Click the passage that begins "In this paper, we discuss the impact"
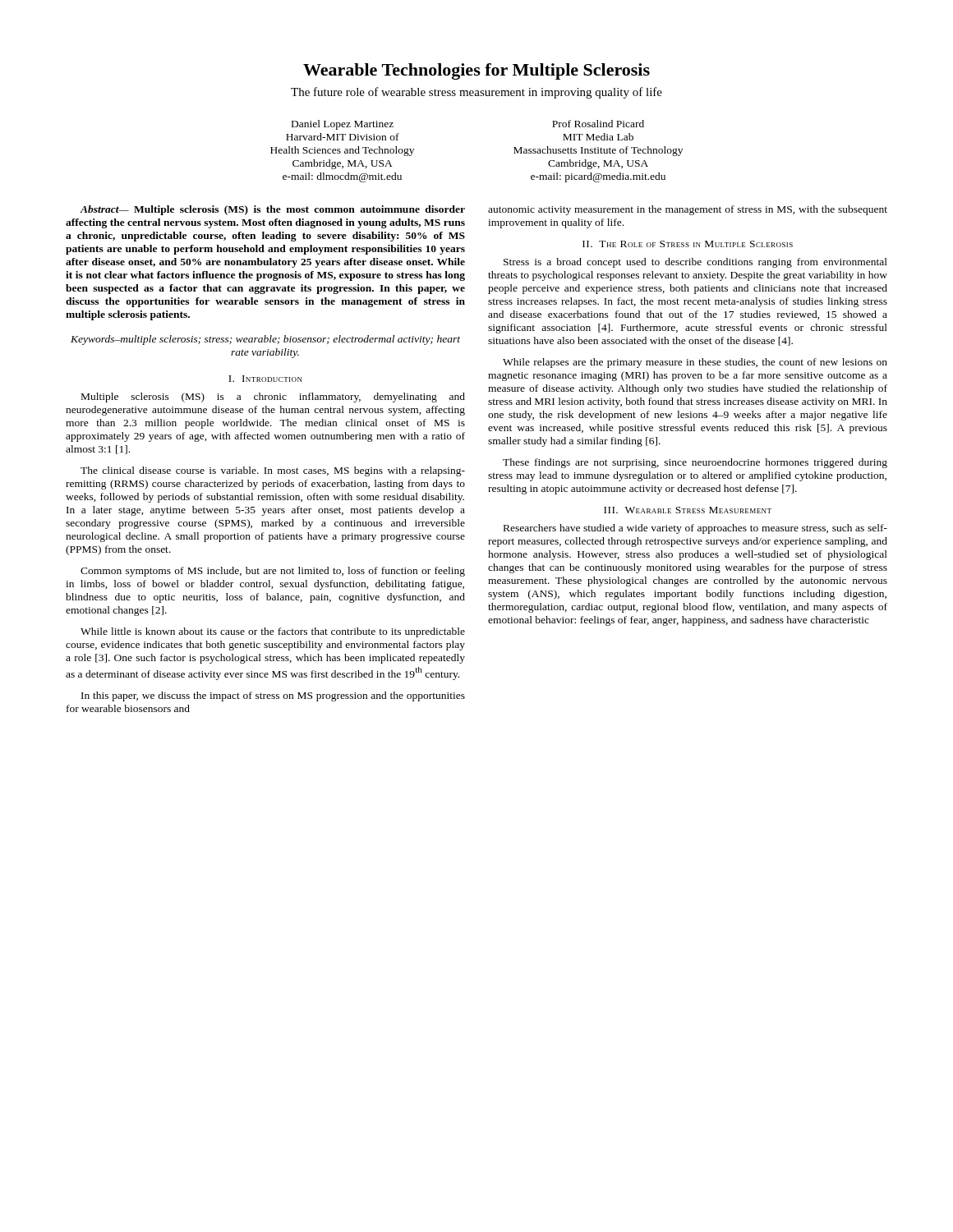Viewport: 953px width, 1232px height. click(x=265, y=701)
